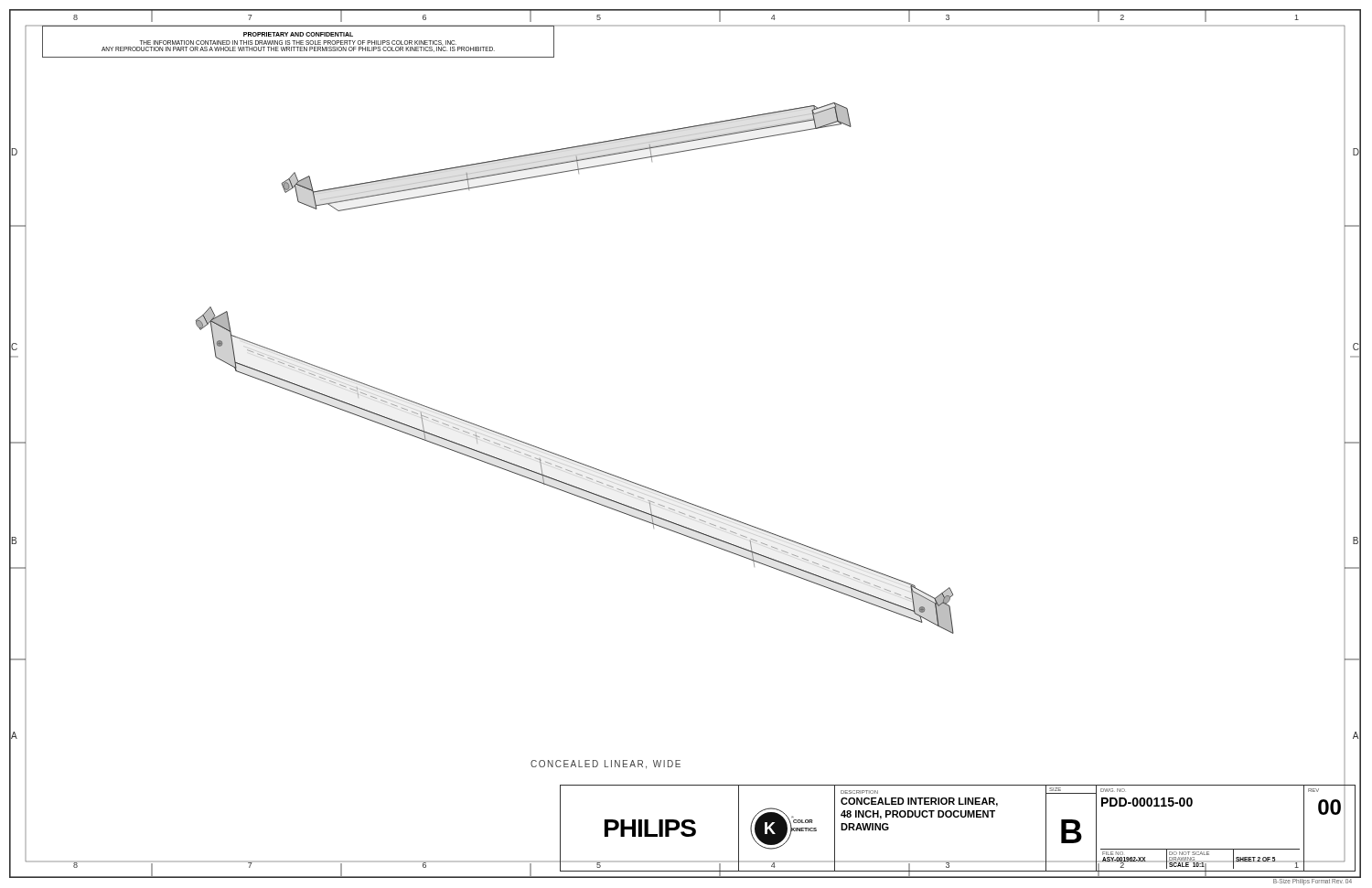Select the table
The image size is (1372, 888).
958,828
